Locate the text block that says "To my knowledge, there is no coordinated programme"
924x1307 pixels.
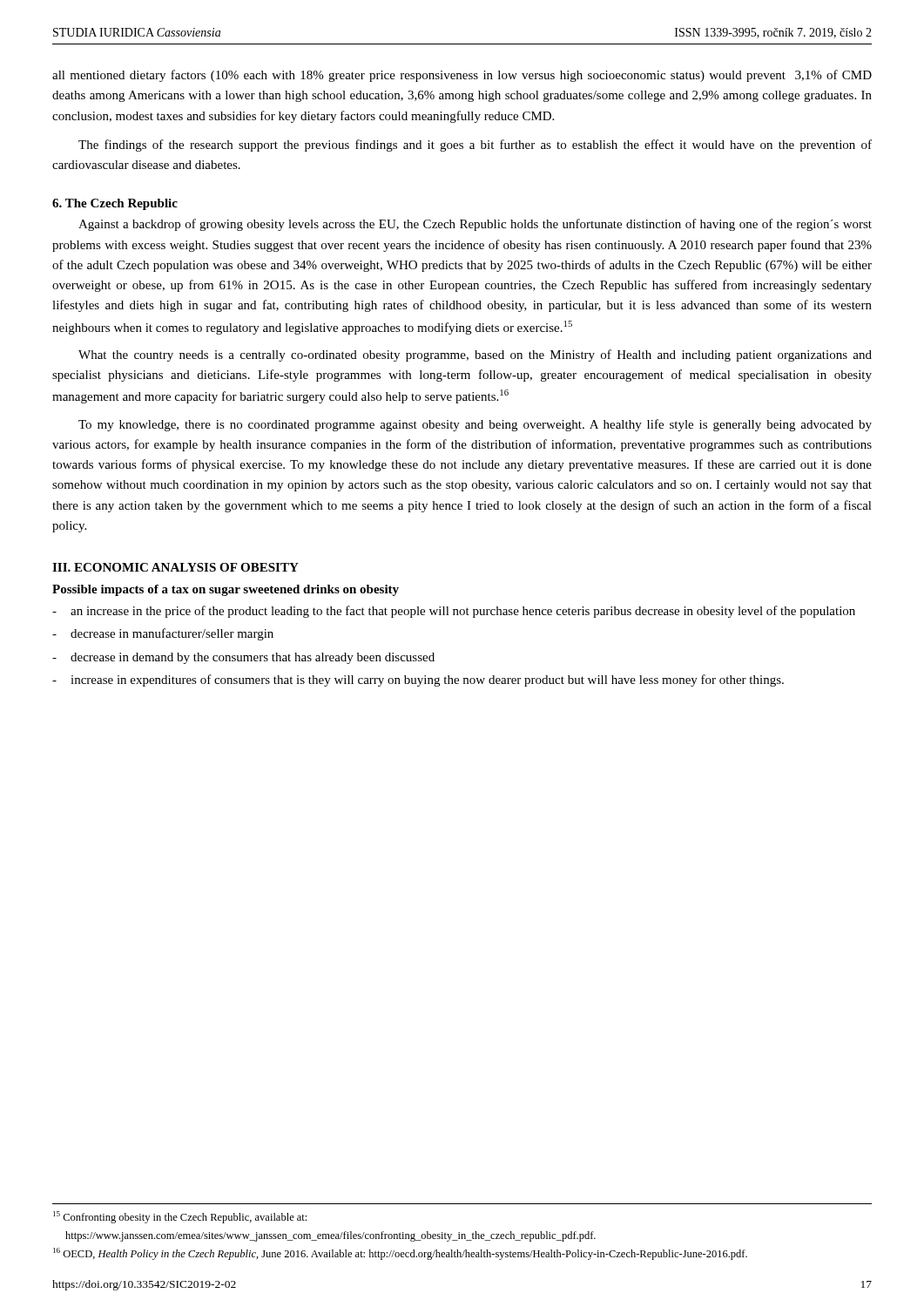(462, 475)
